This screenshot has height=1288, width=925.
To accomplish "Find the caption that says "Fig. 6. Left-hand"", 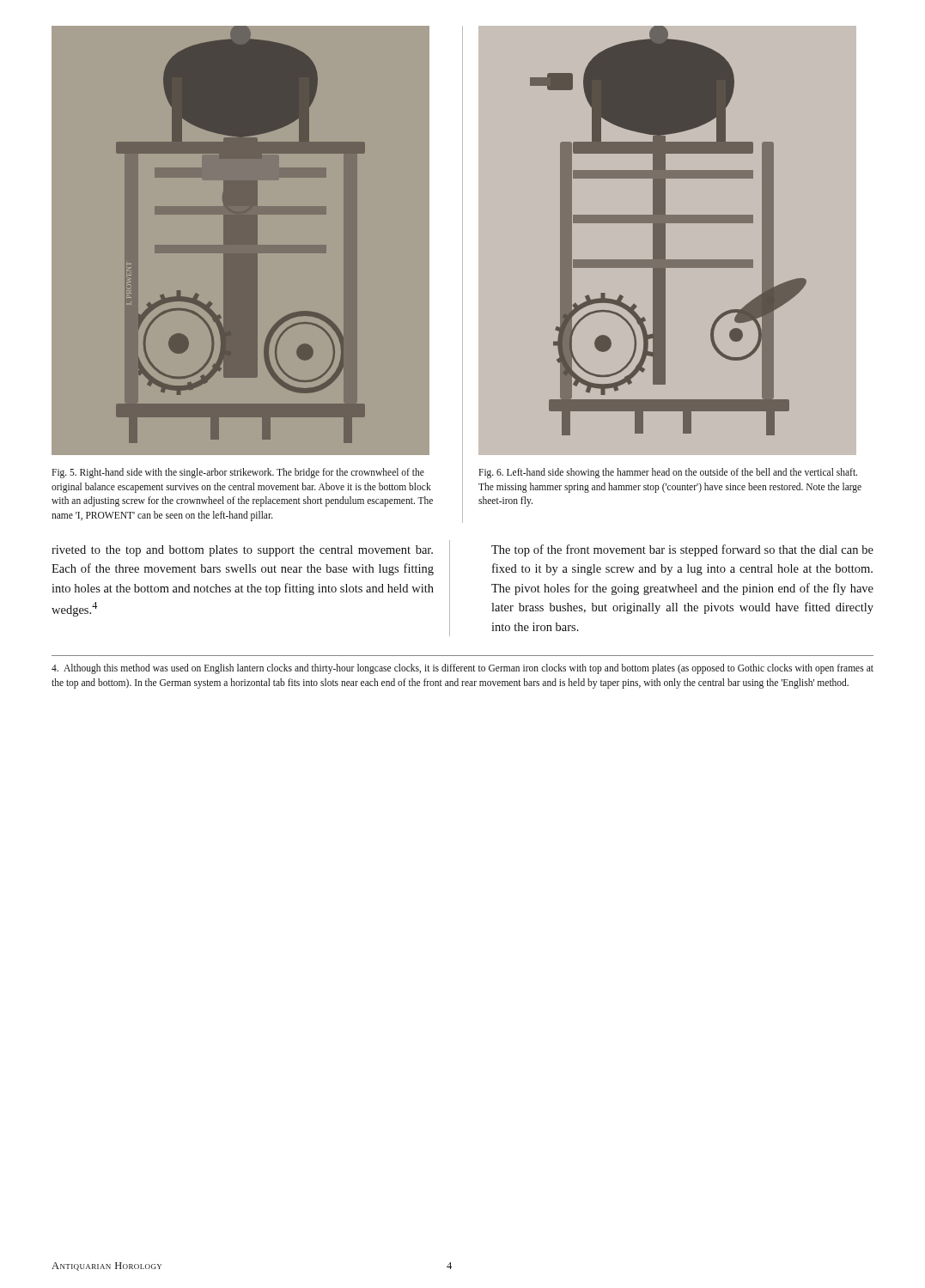I will coord(670,487).
